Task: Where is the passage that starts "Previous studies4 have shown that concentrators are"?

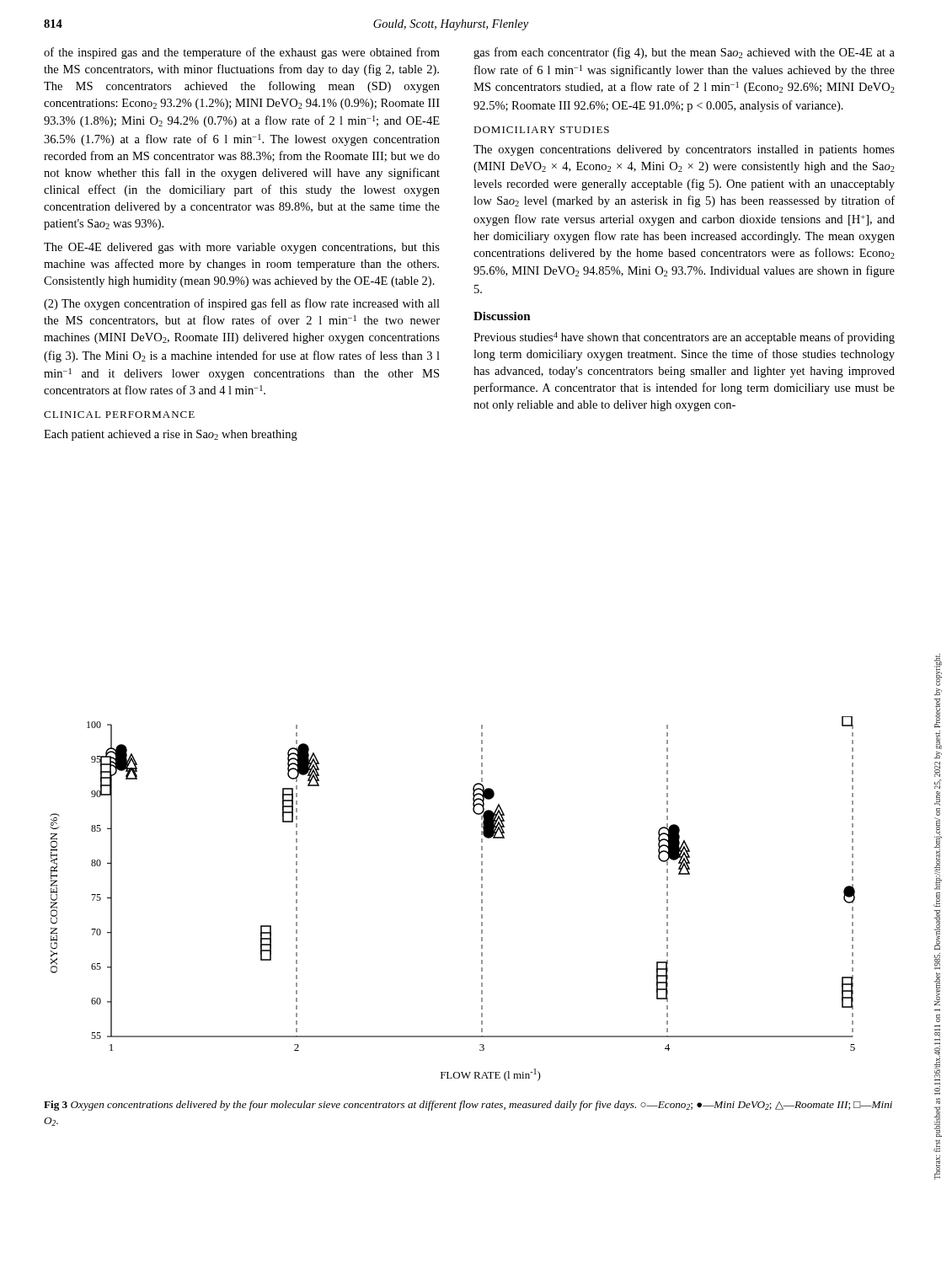Action: coord(684,371)
